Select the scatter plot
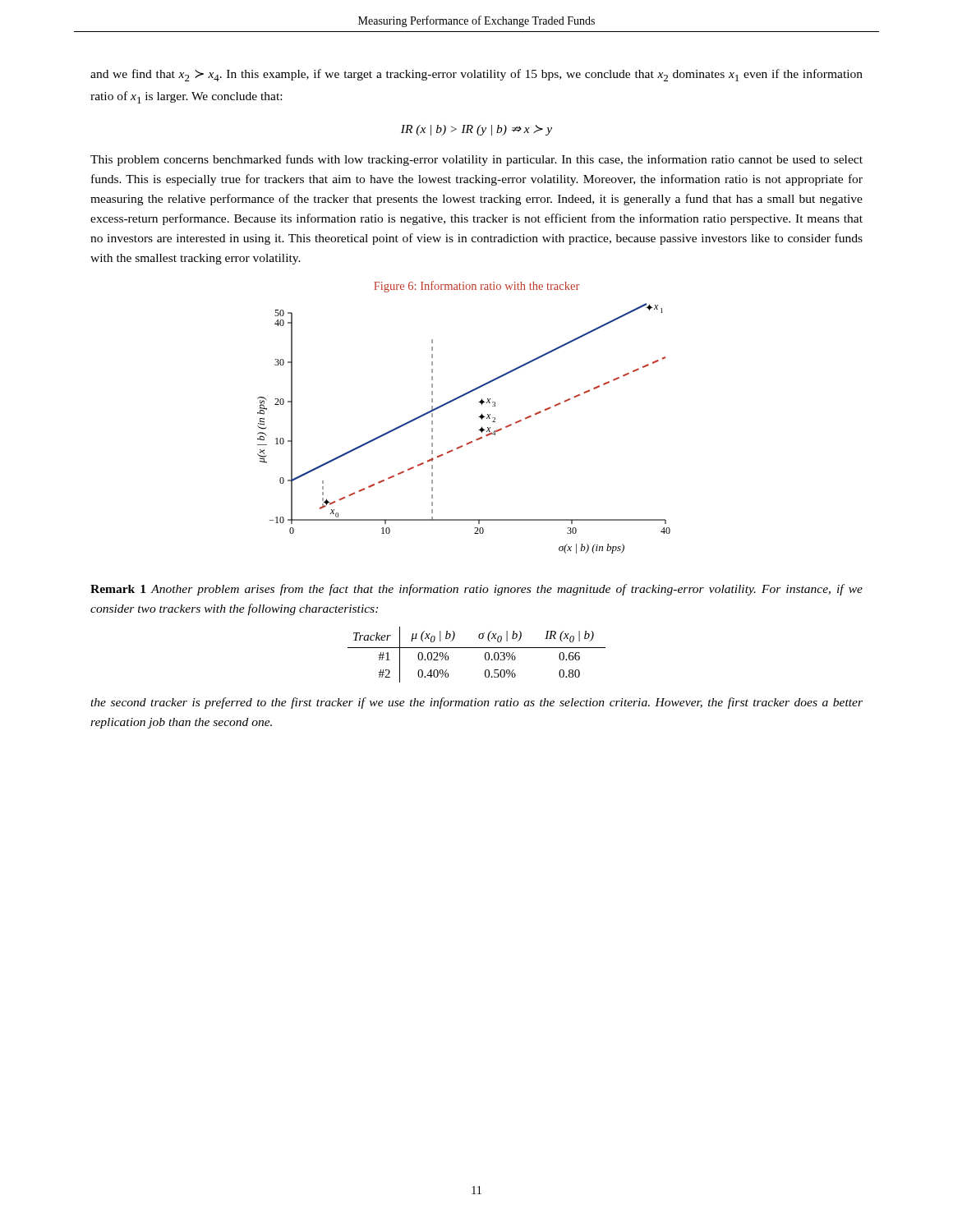 476,431
